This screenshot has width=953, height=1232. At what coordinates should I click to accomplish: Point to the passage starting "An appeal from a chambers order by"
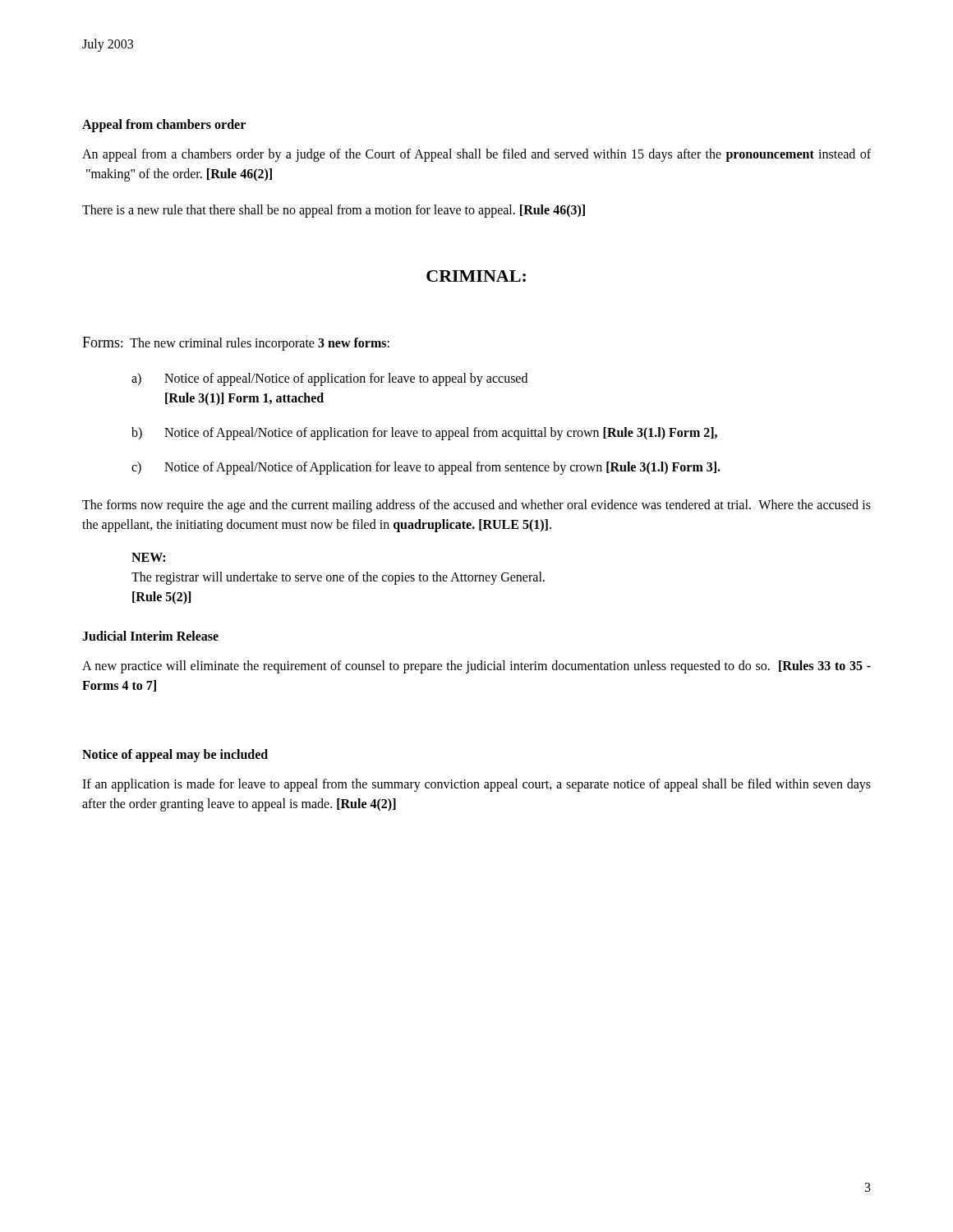(x=476, y=164)
